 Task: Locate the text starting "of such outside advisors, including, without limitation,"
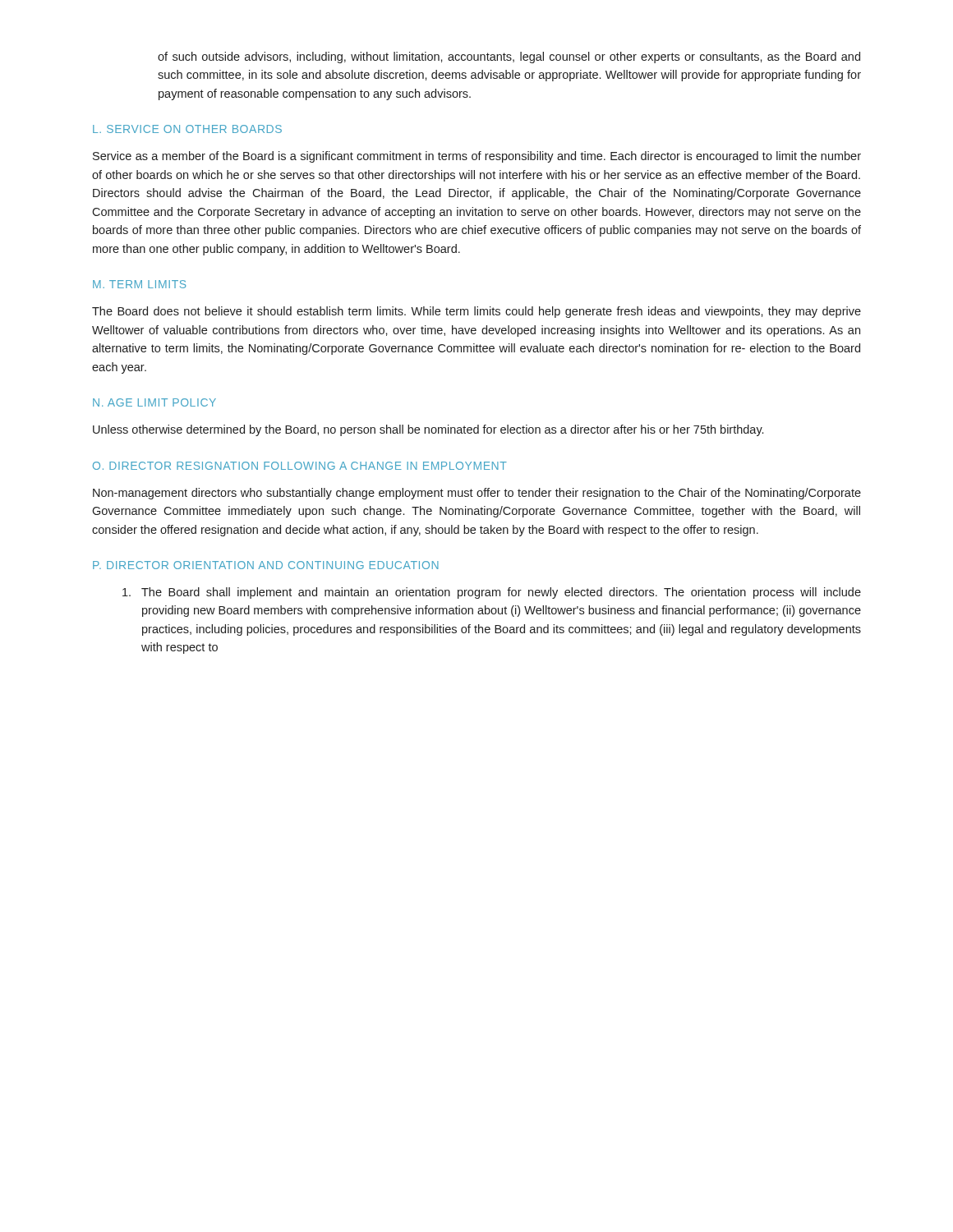pos(509,75)
